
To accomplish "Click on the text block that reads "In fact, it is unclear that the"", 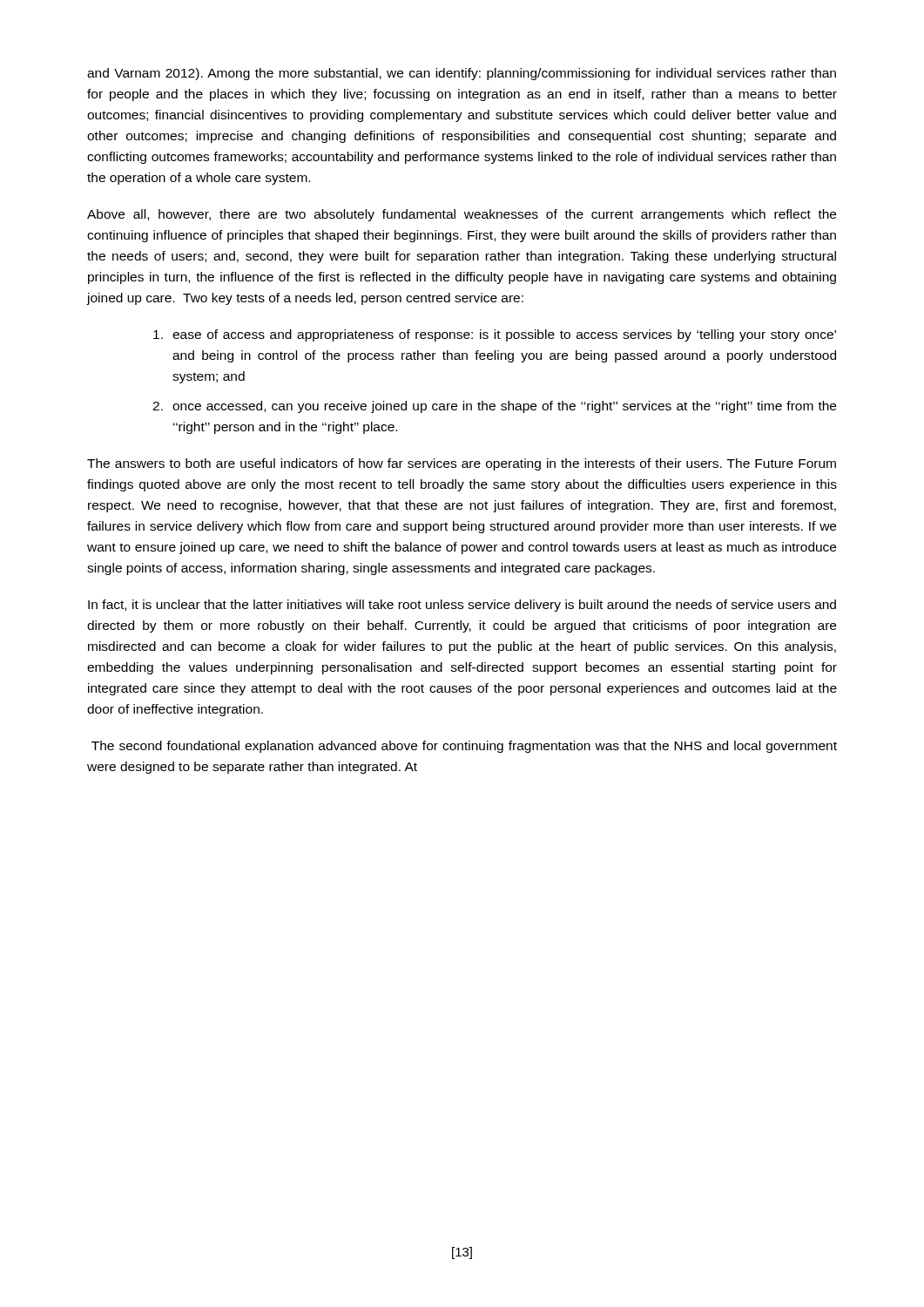I will point(462,657).
